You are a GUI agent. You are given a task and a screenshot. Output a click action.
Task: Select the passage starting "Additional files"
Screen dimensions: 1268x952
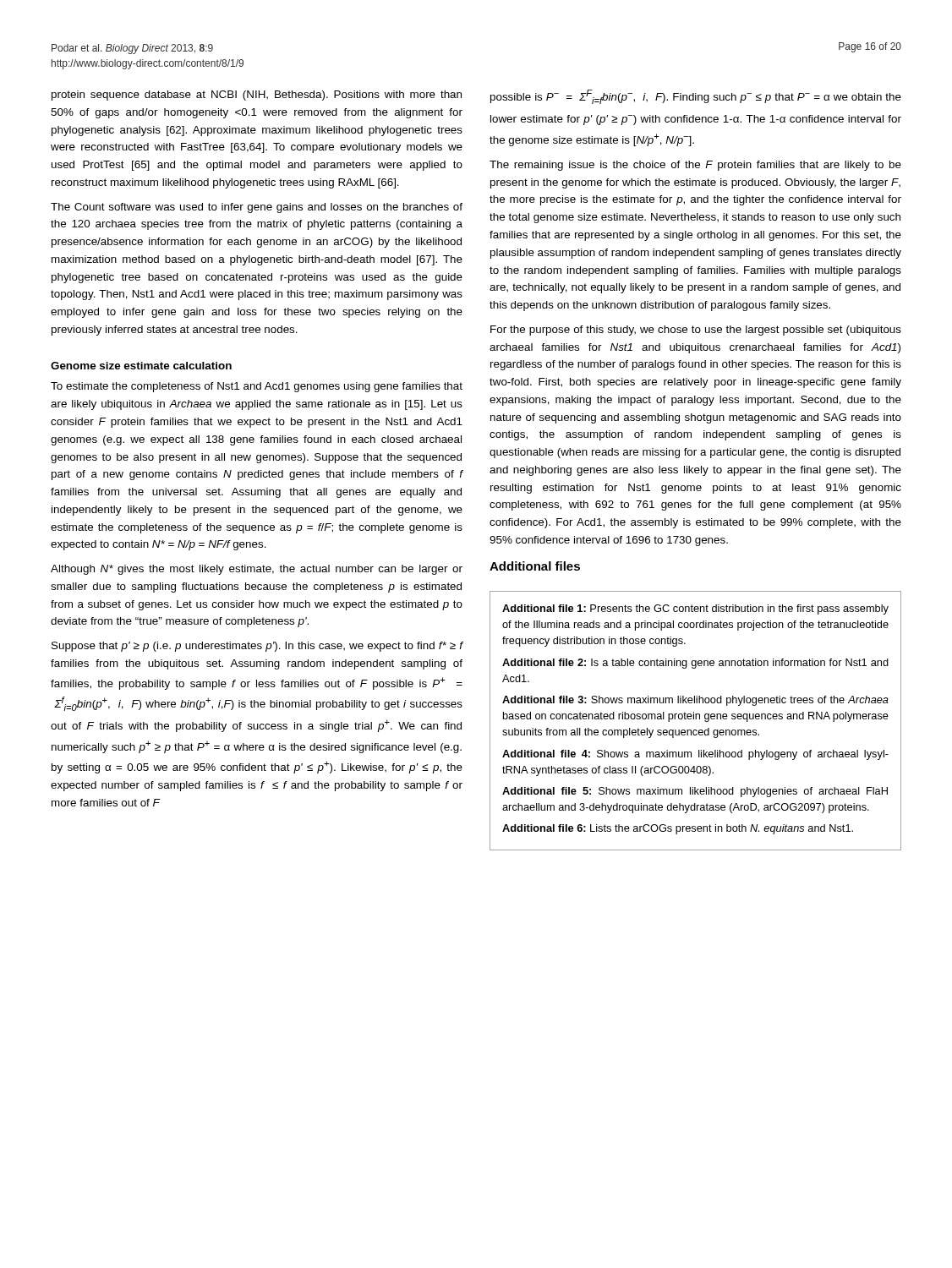coord(535,566)
